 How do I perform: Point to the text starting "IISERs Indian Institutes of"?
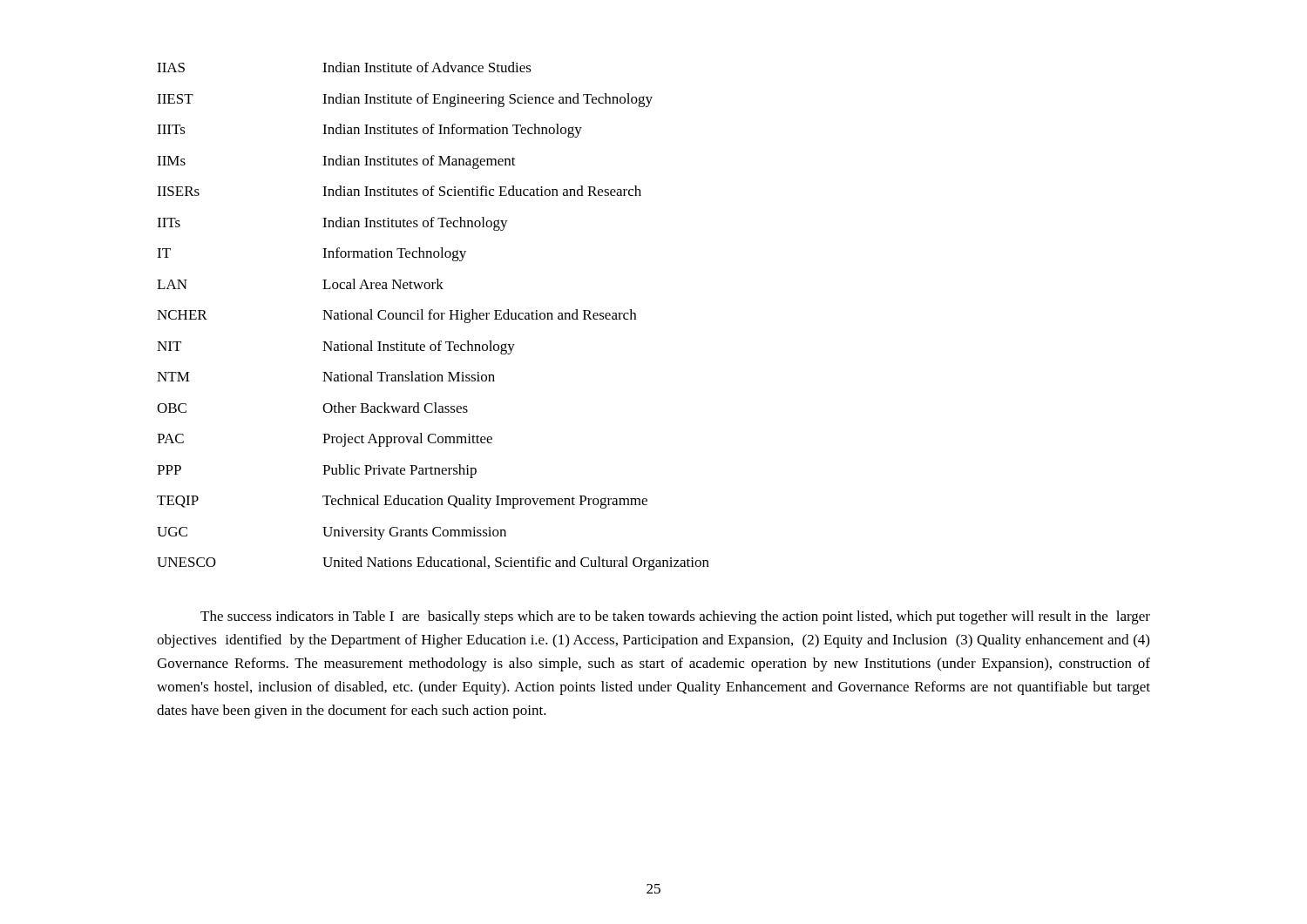tap(399, 191)
